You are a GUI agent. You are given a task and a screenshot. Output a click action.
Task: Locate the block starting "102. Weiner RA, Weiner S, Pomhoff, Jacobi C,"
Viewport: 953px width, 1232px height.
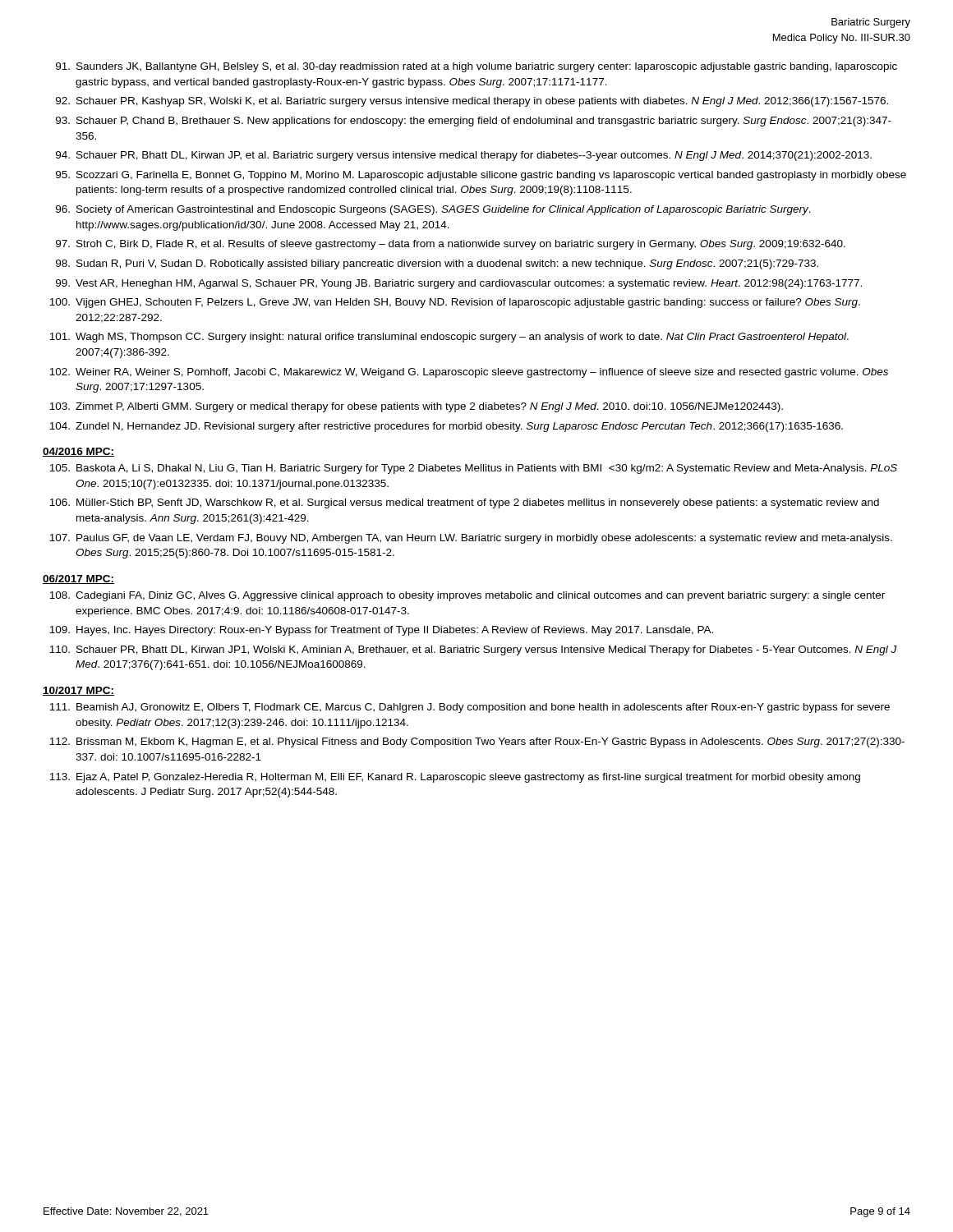tap(476, 380)
